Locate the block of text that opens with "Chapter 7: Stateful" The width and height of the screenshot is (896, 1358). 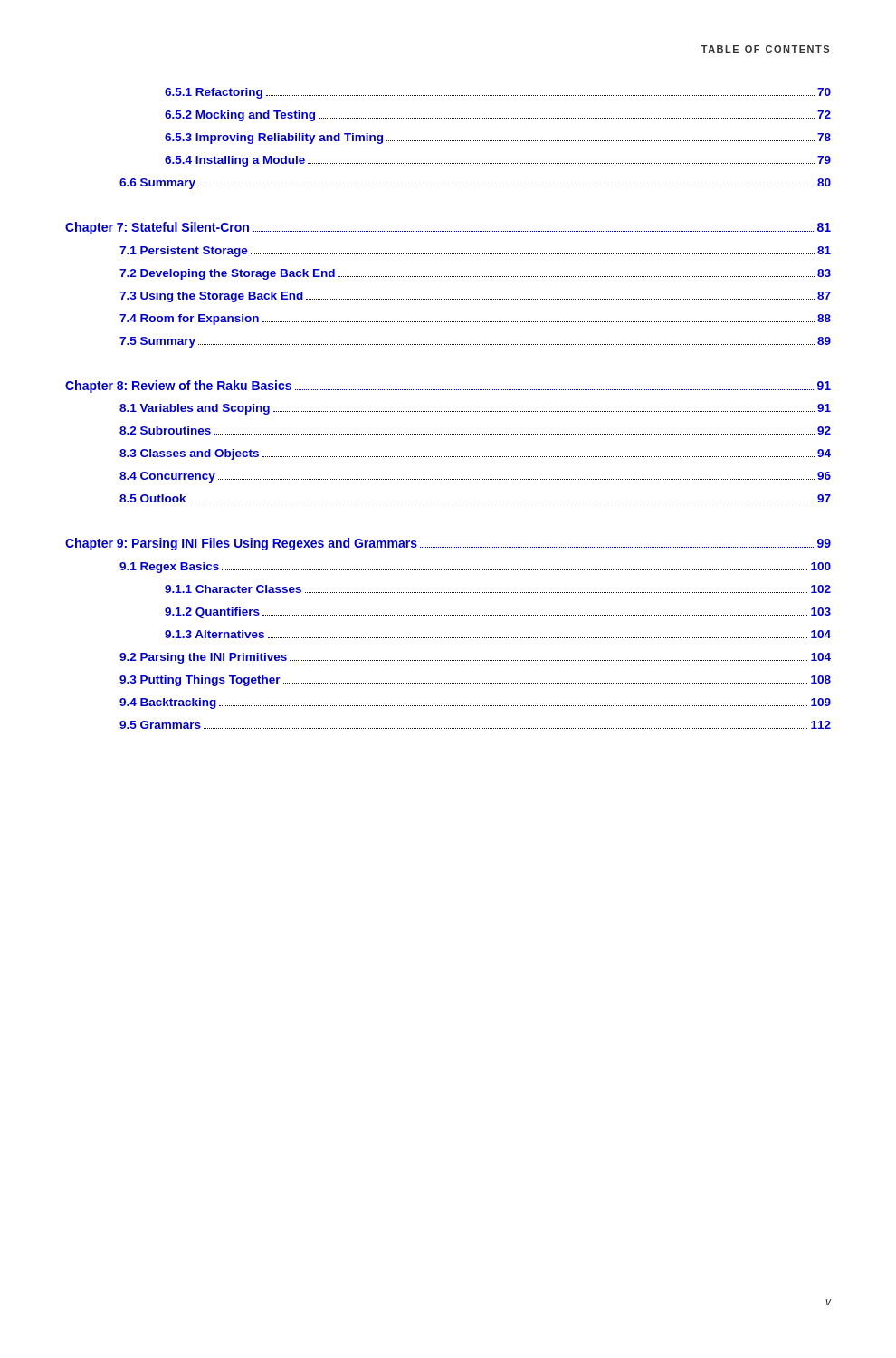pos(448,228)
